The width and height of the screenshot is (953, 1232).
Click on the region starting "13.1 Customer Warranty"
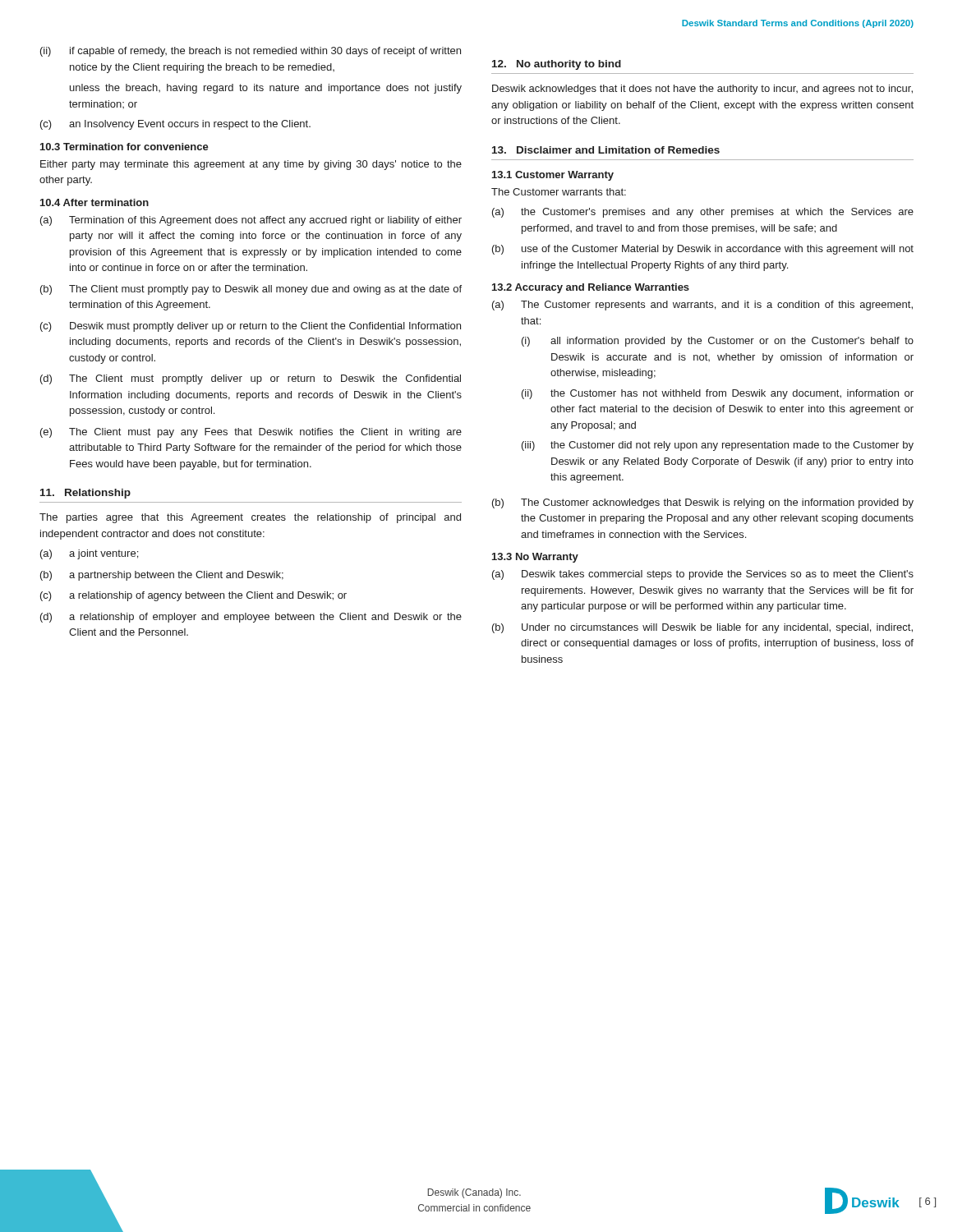(x=553, y=176)
